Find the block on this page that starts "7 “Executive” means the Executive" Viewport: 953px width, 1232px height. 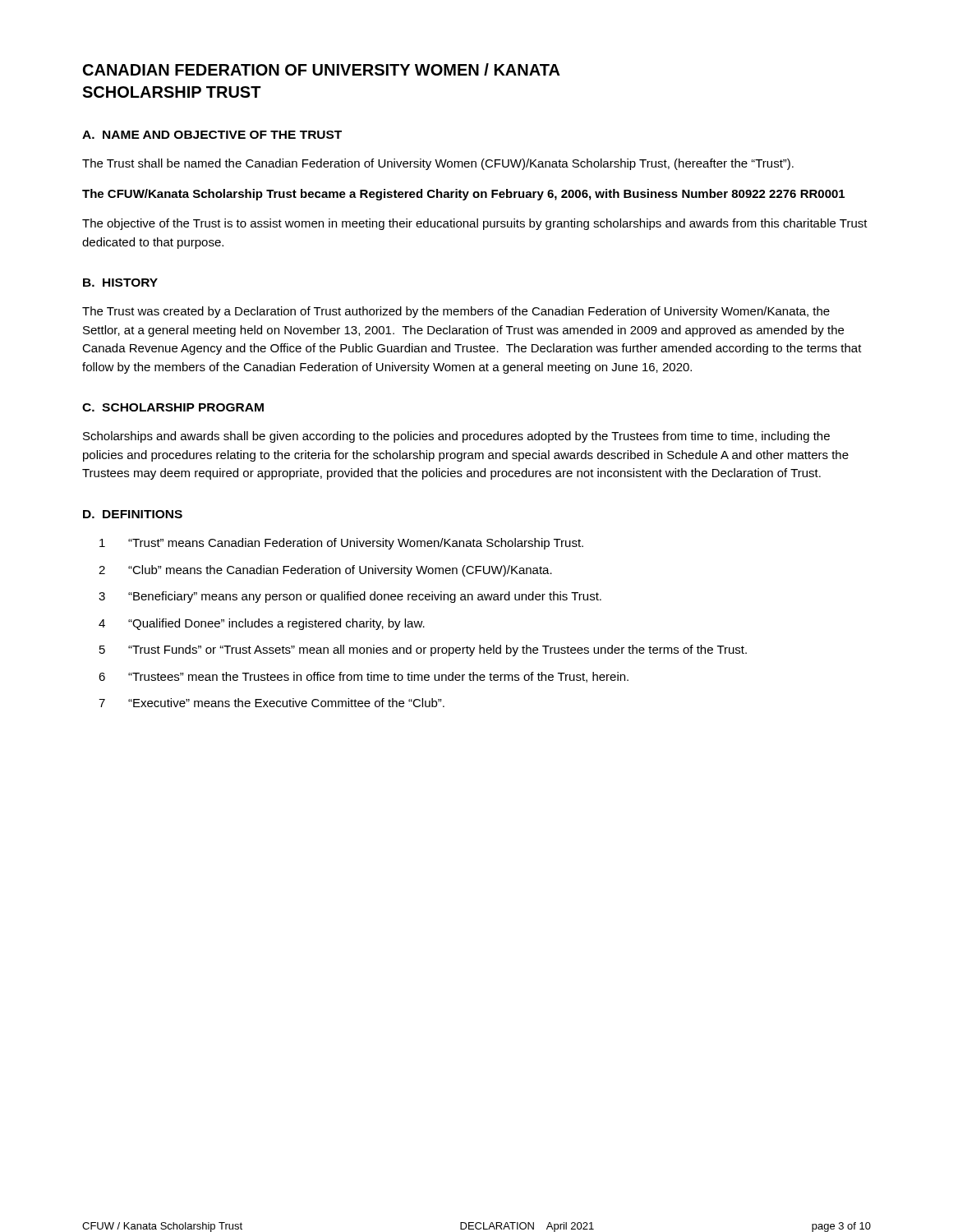click(272, 703)
